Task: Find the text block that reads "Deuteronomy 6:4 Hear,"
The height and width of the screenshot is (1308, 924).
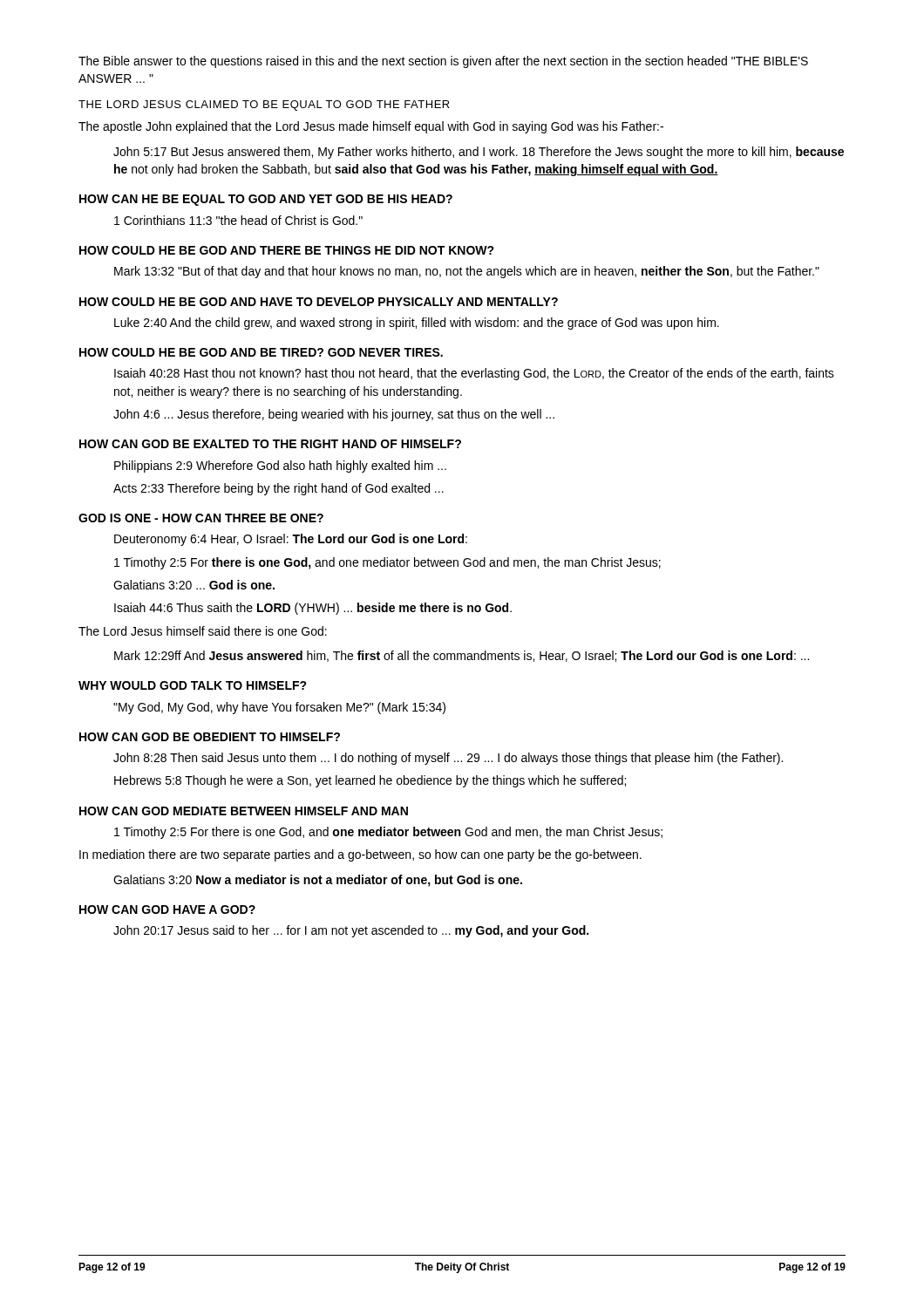Action: (291, 539)
